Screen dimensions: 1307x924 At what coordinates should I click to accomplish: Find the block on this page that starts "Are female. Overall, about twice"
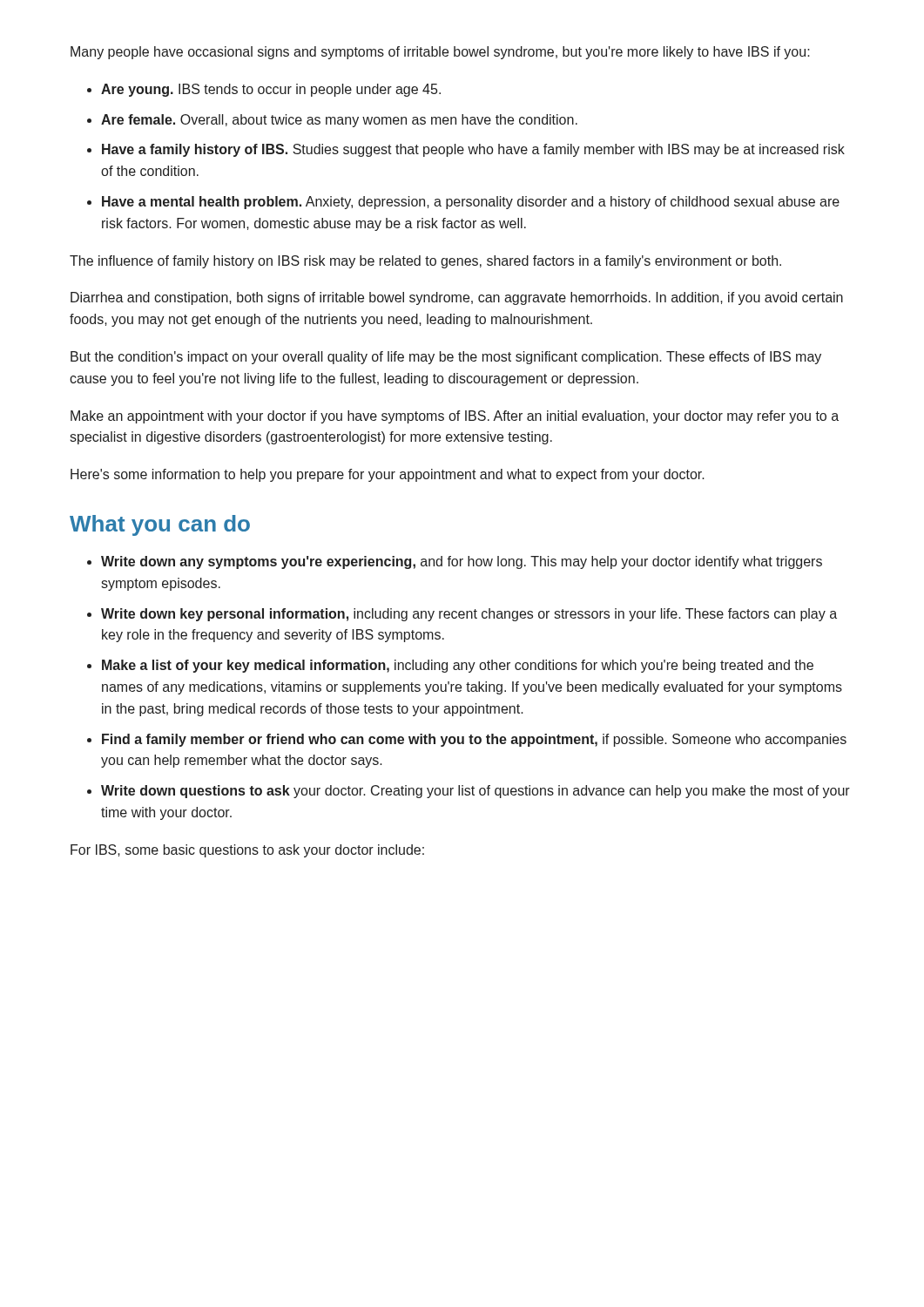point(340,119)
